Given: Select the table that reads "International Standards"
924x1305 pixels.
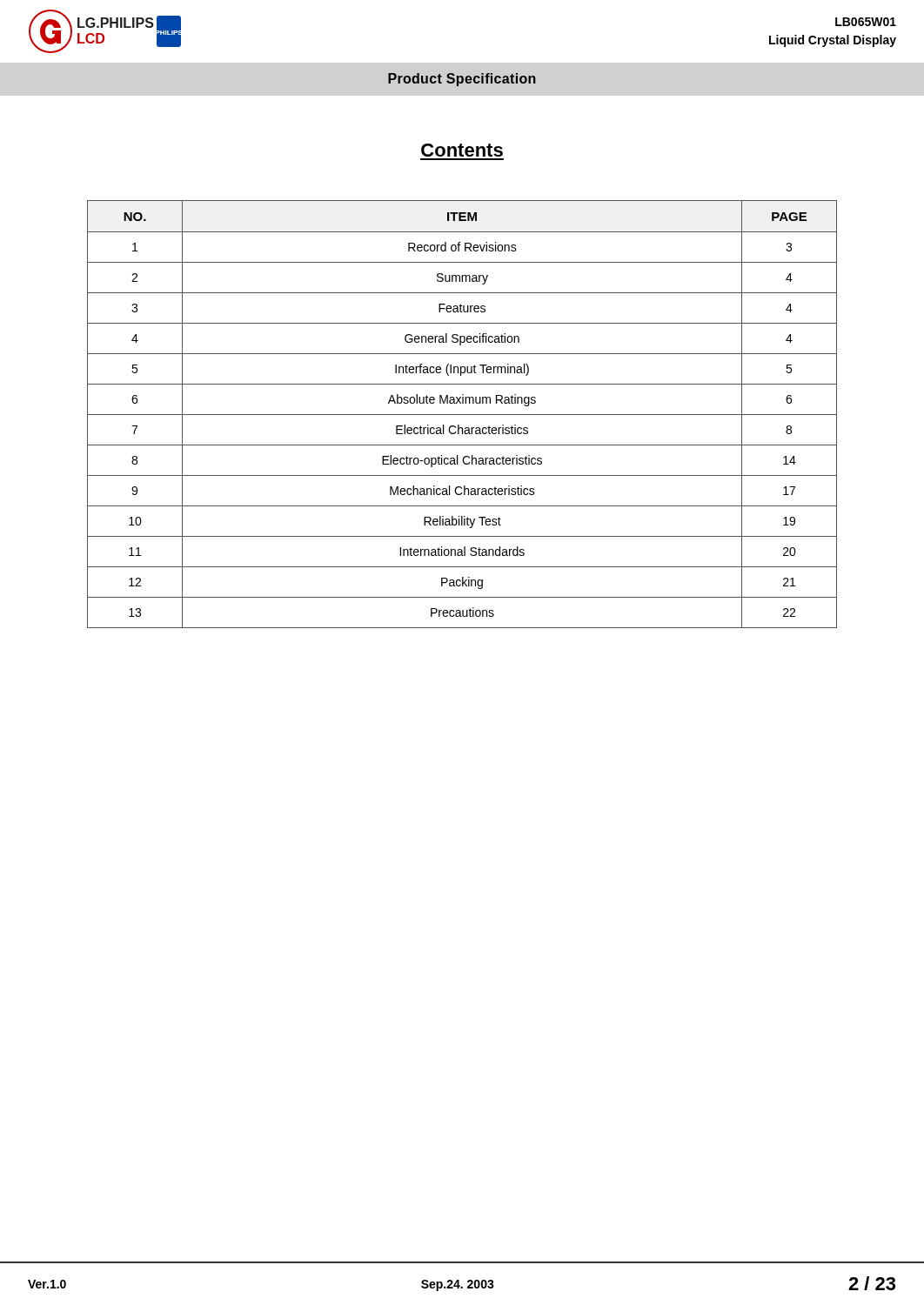Looking at the screenshot, I should tap(462, 414).
